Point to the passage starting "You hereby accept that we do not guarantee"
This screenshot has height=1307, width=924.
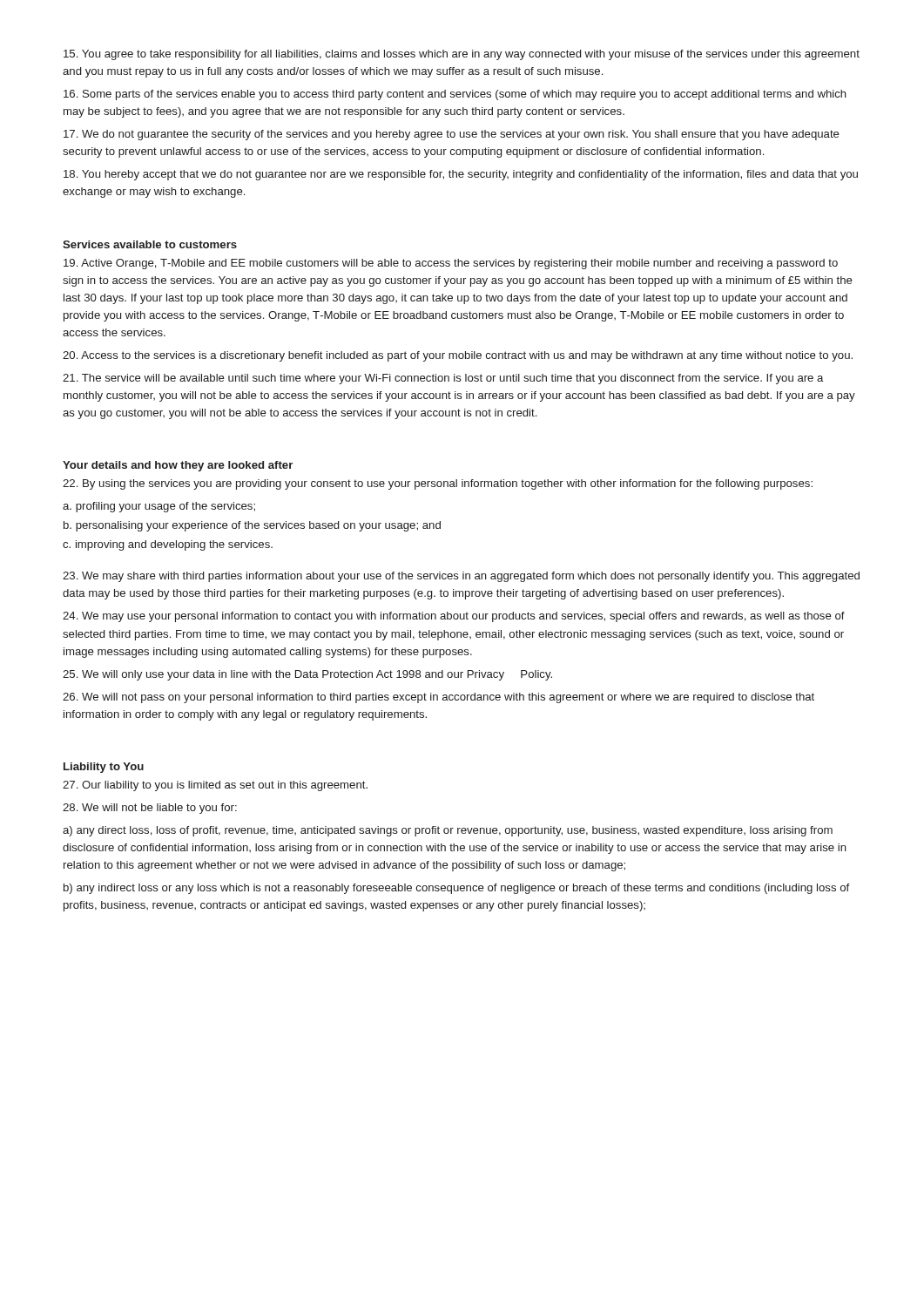coord(461,183)
